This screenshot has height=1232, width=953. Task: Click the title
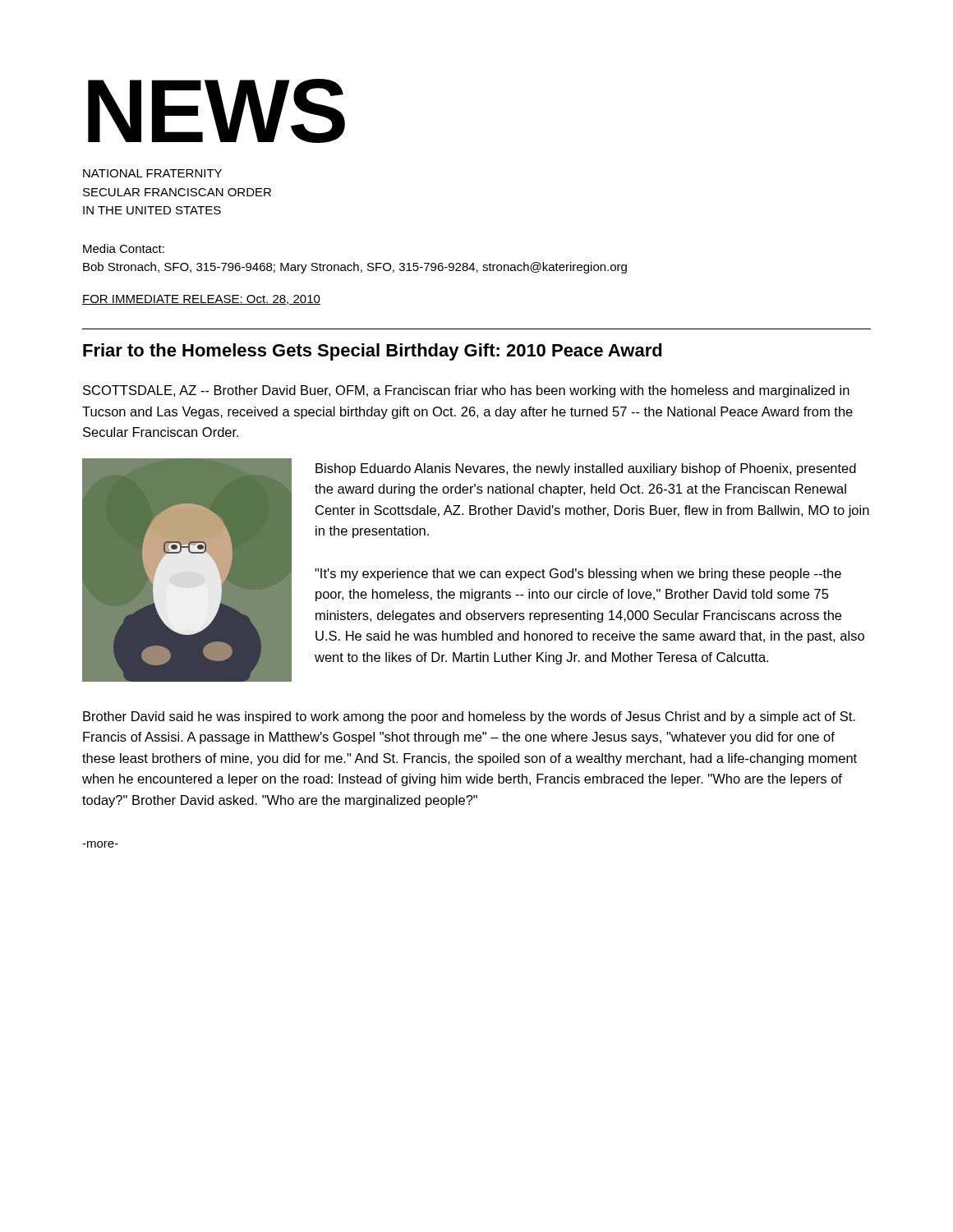click(476, 111)
